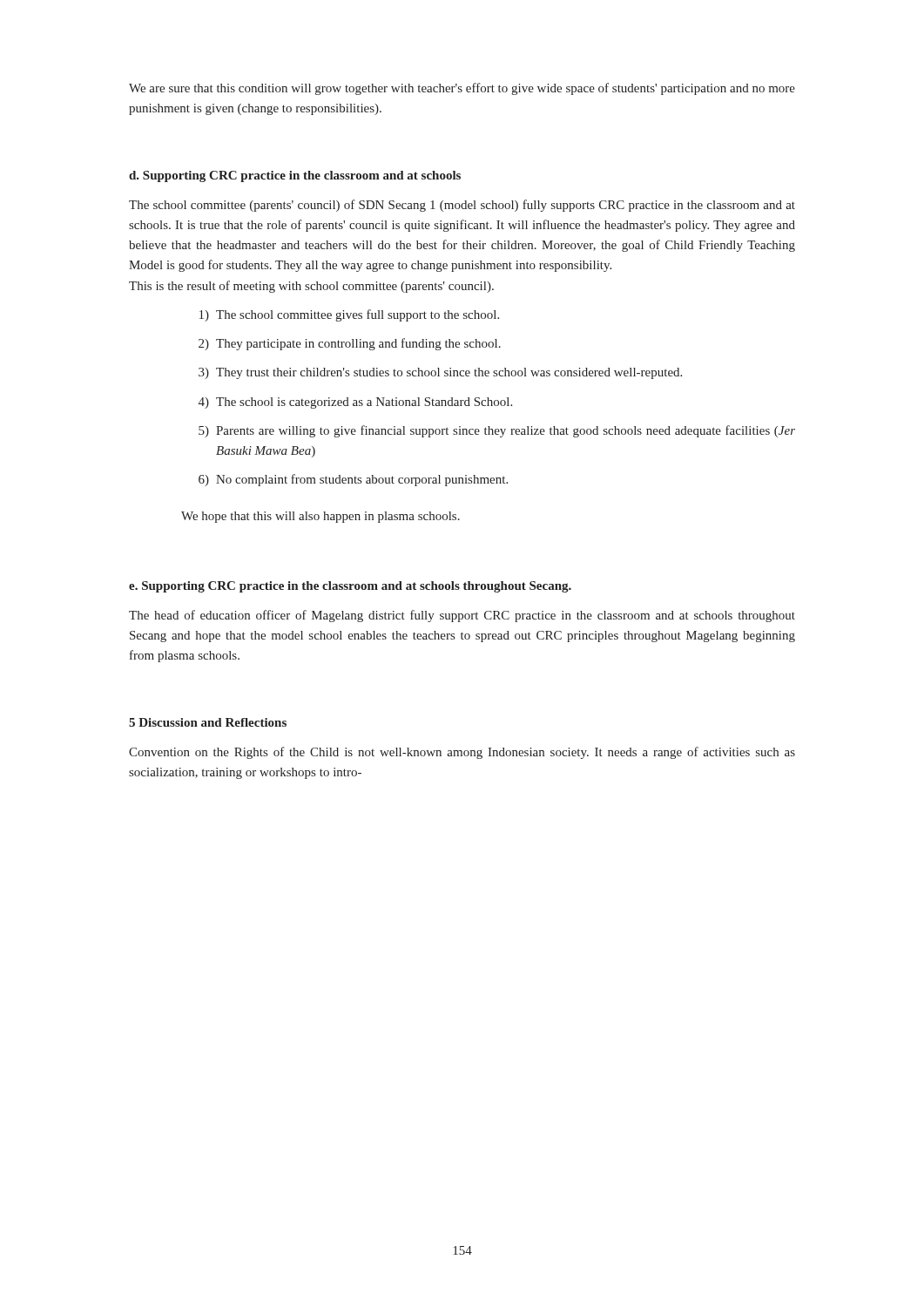The image size is (924, 1307).
Task: Find the text block starting "We are sure"
Action: pos(462,98)
